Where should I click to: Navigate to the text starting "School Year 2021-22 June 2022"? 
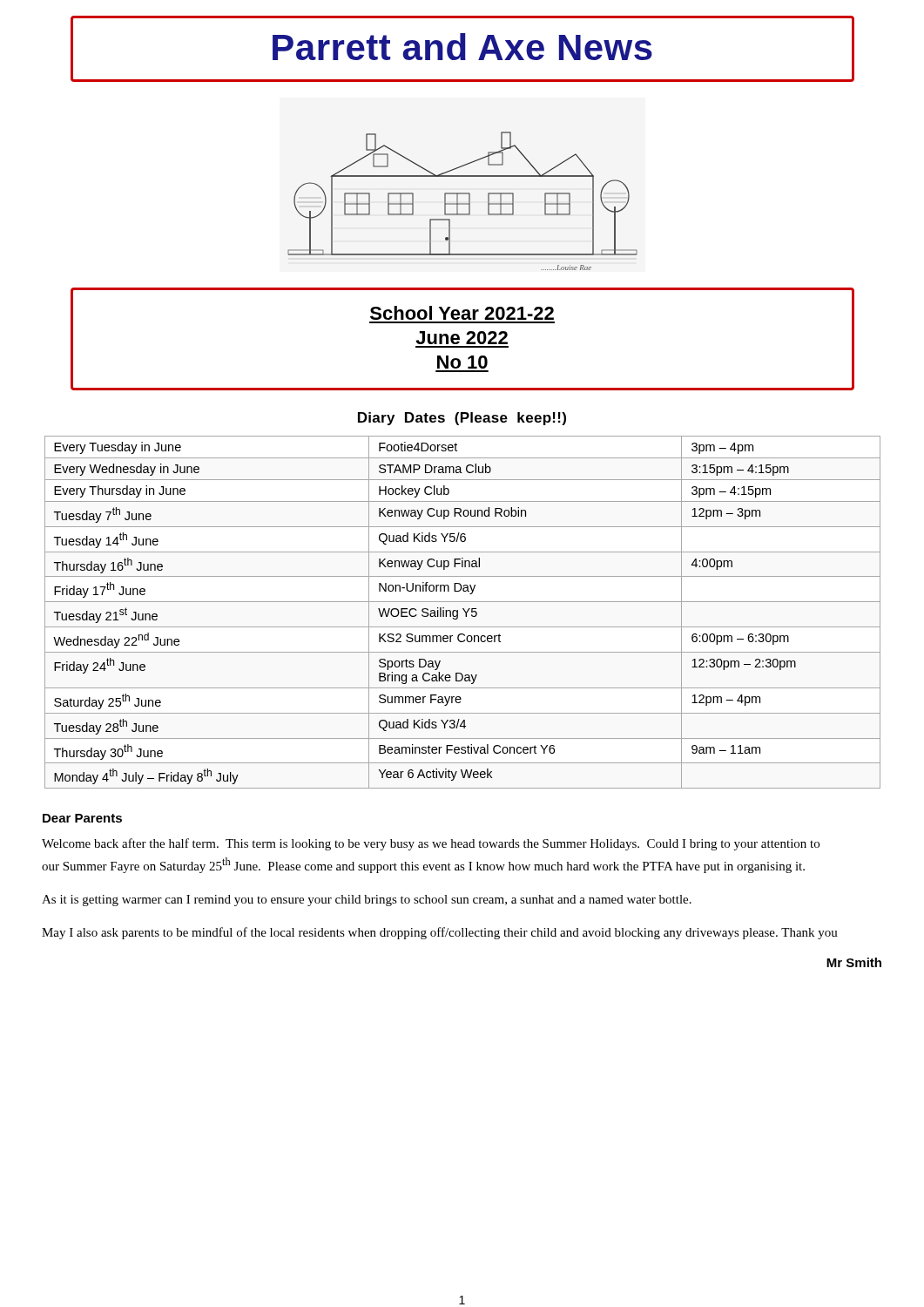coord(462,338)
